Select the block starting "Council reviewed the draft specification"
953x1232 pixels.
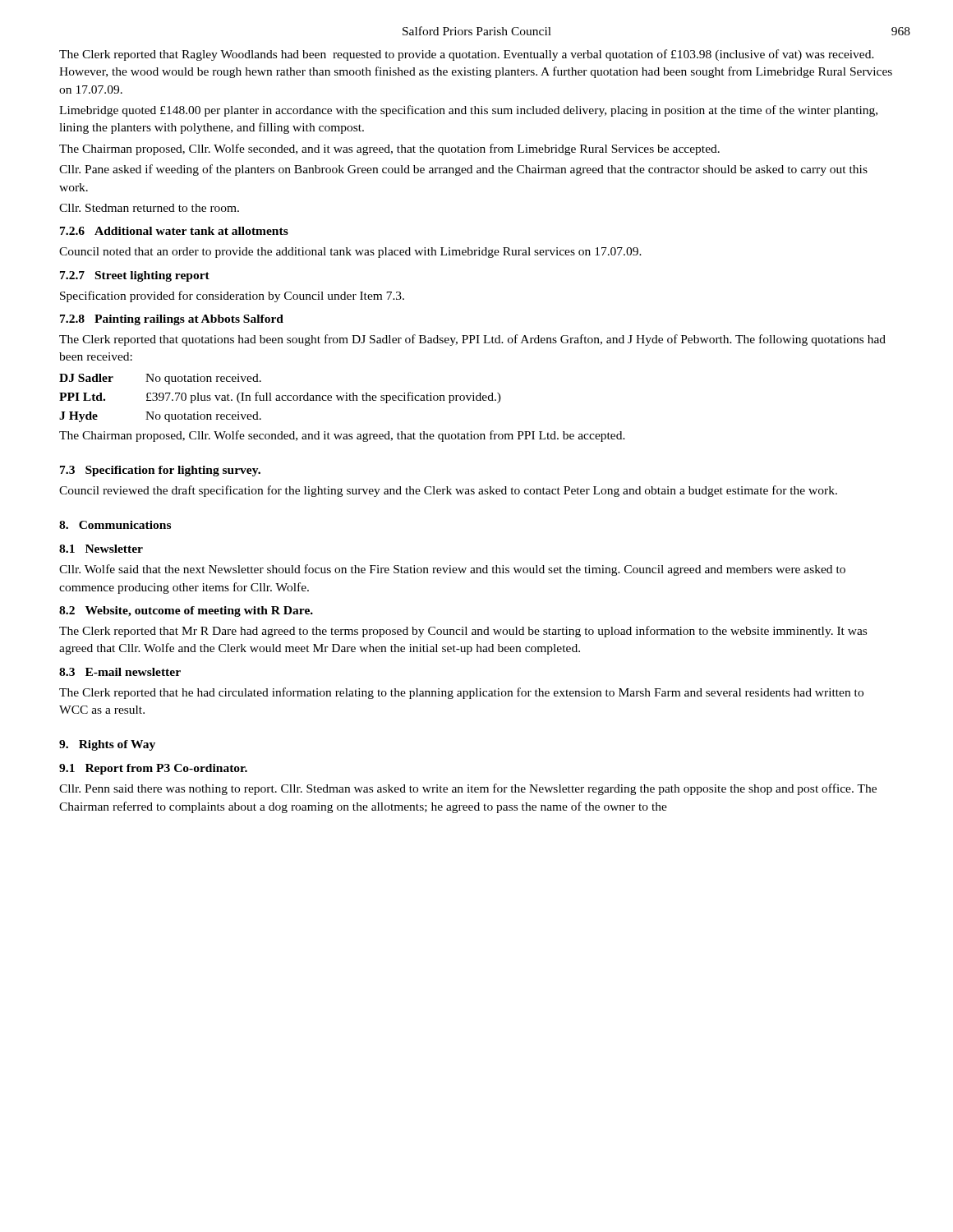click(448, 490)
